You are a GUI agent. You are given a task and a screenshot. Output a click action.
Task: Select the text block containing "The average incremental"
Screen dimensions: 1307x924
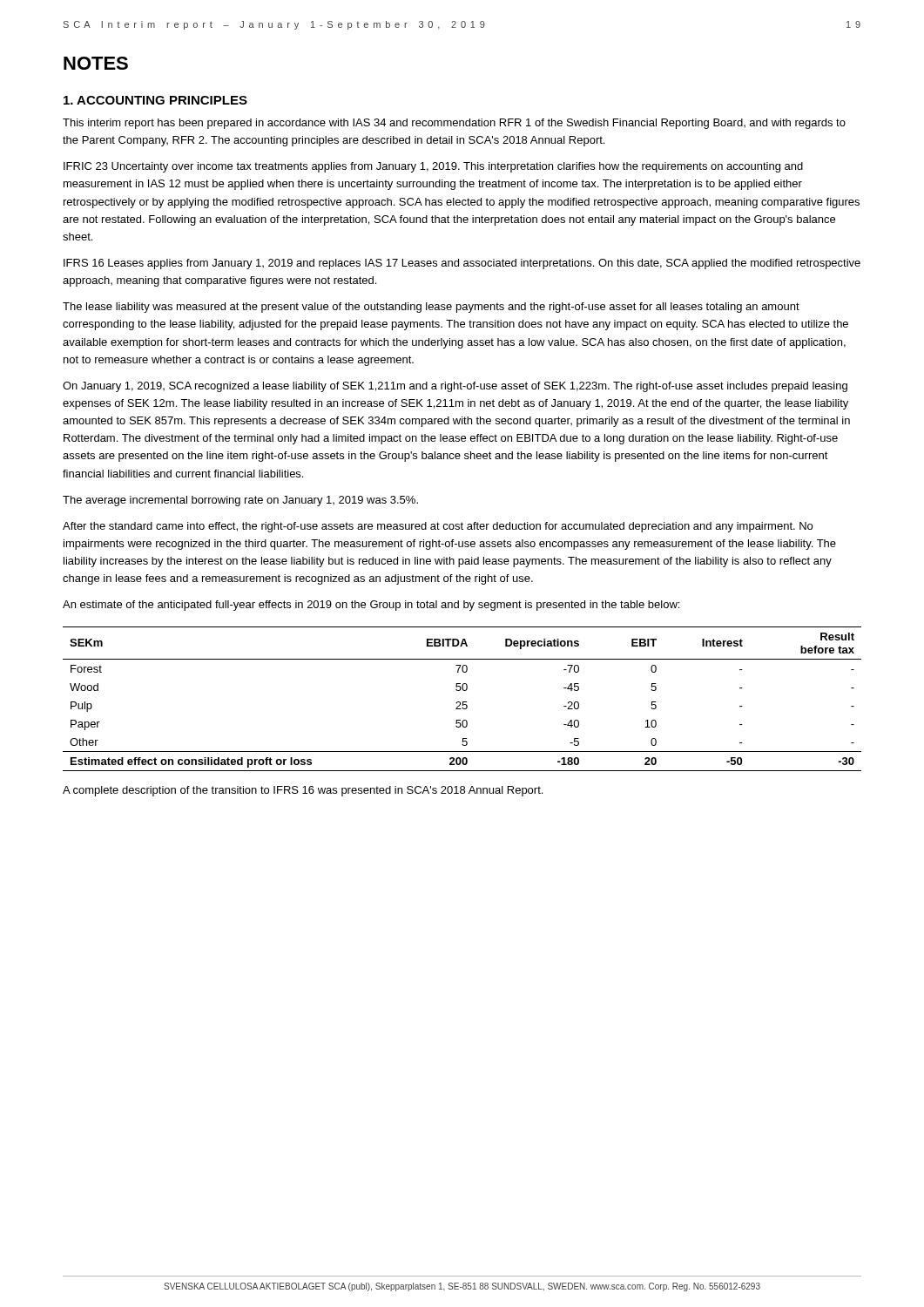241,499
